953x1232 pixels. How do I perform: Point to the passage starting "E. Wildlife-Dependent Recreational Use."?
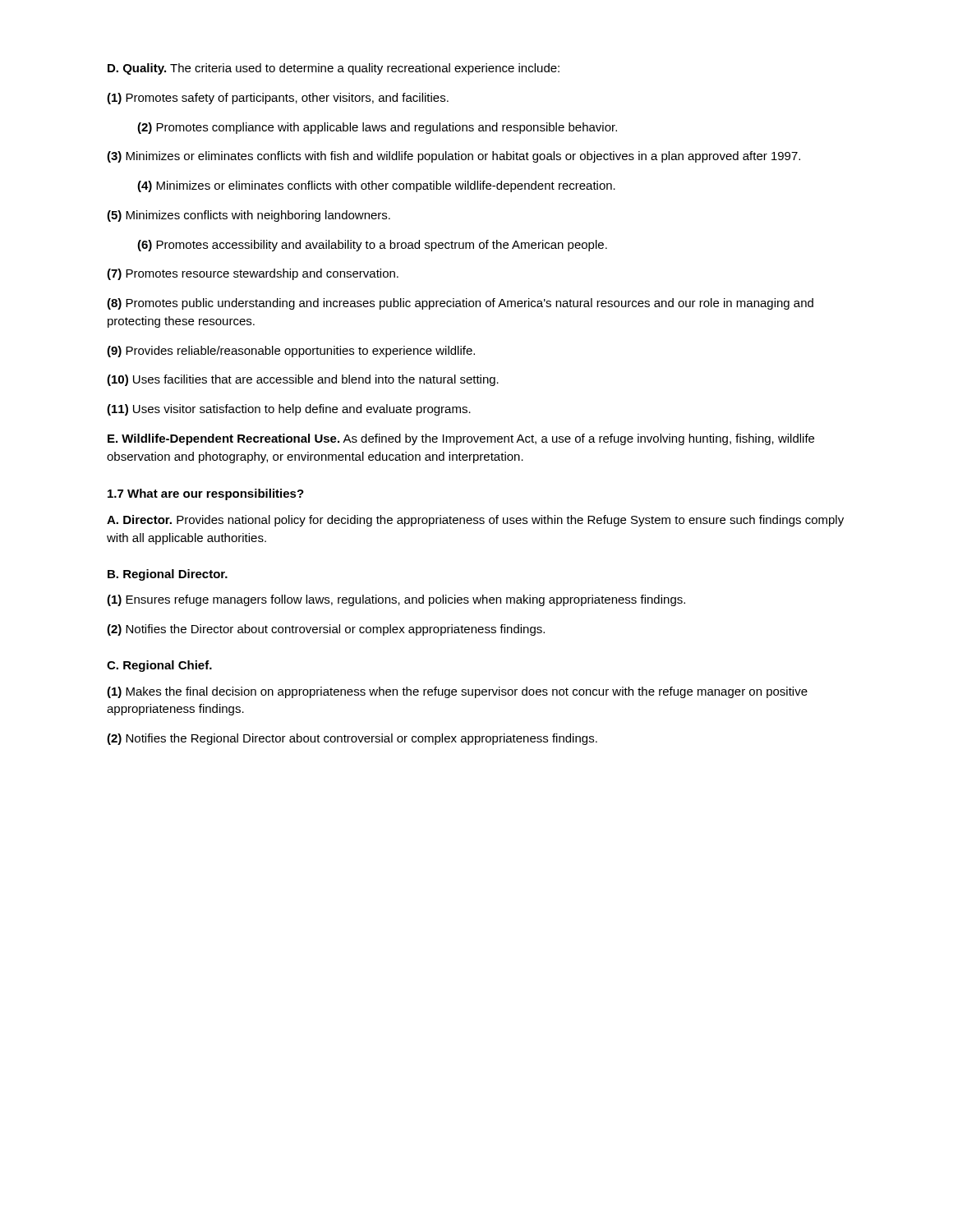click(461, 447)
